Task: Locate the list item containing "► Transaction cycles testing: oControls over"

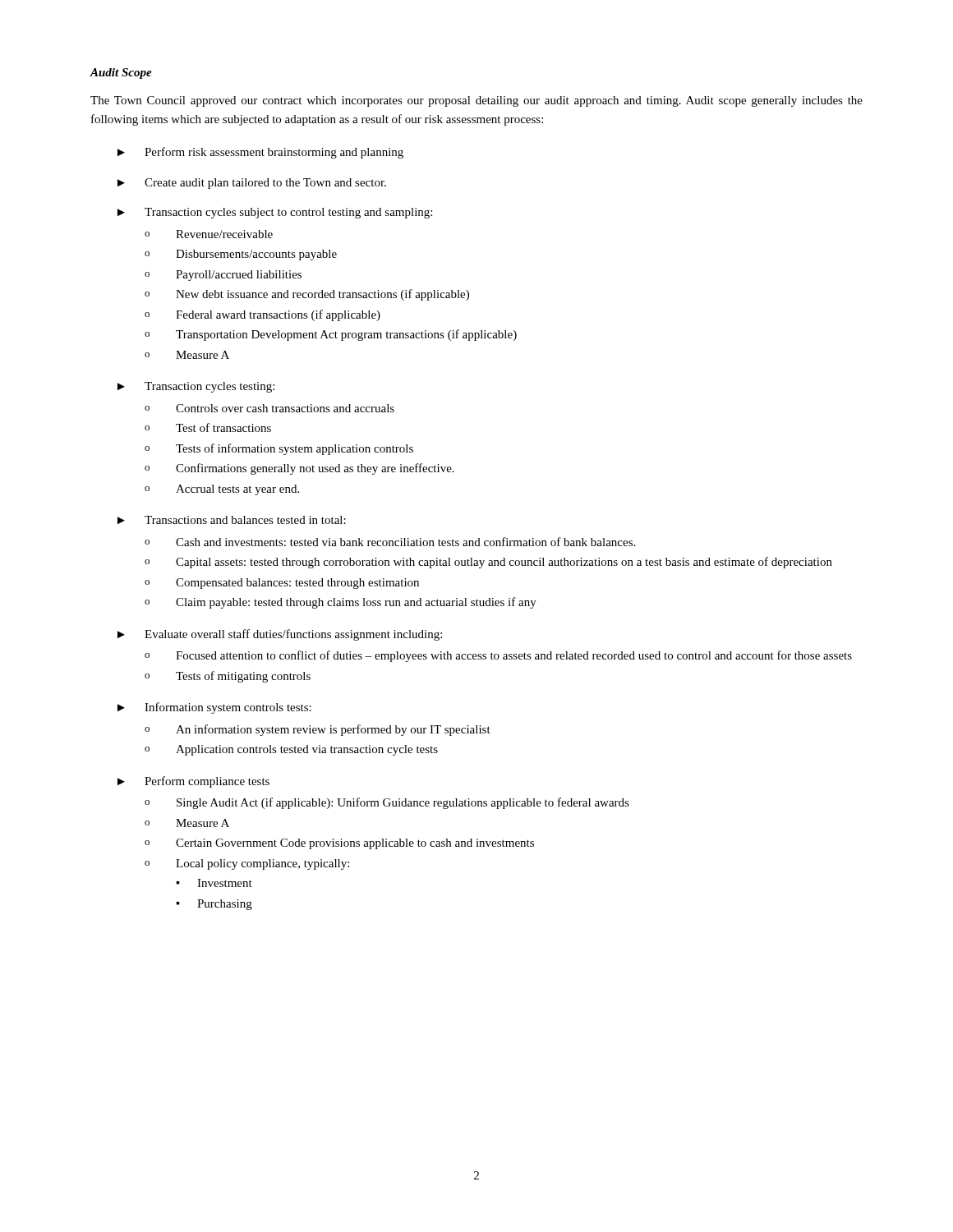Action: (196, 387)
